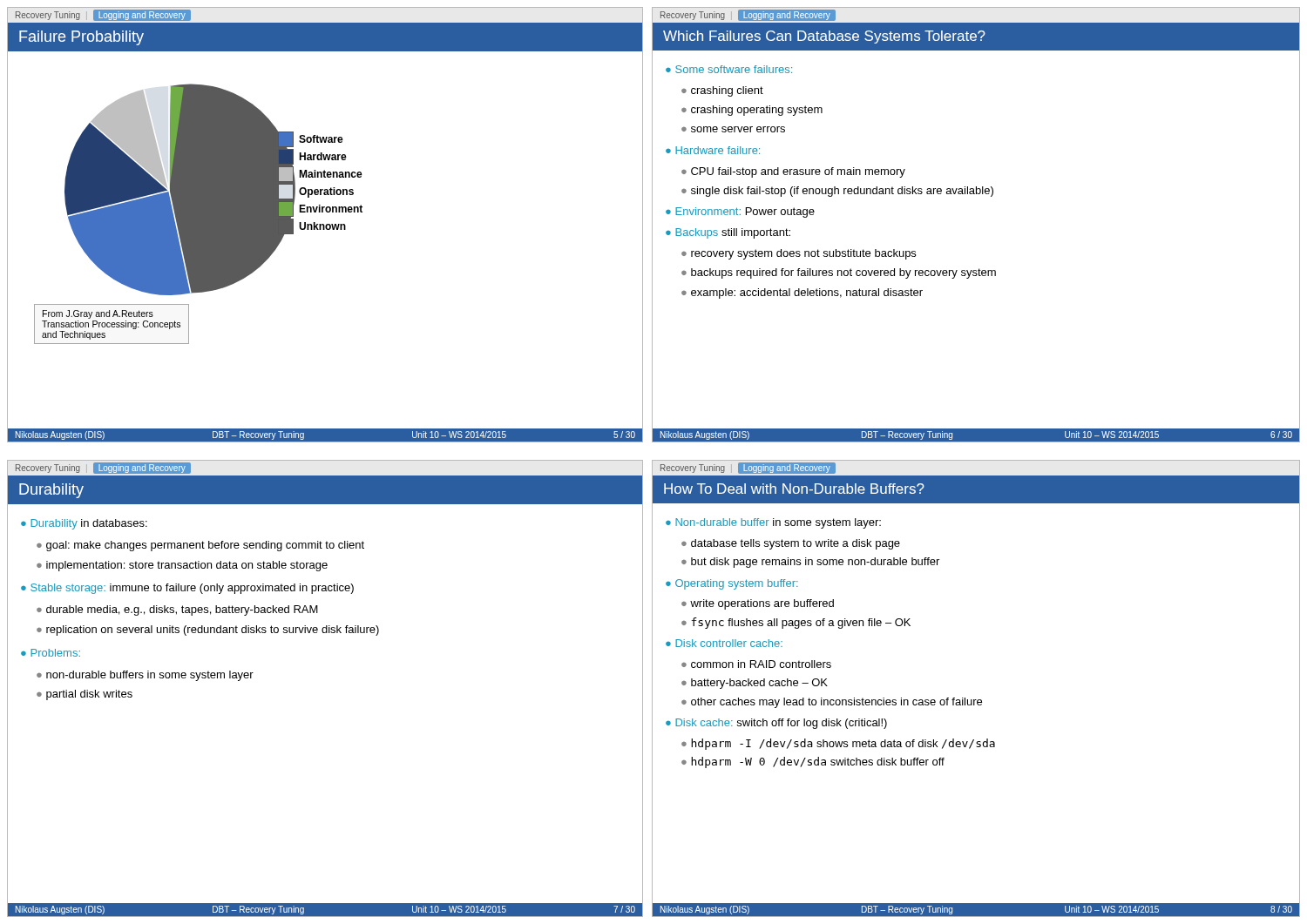Viewport: 1307px width, 924px height.
Task: Locate the text block starting "● Backups still important: ●"
Action: tap(976, 263)
